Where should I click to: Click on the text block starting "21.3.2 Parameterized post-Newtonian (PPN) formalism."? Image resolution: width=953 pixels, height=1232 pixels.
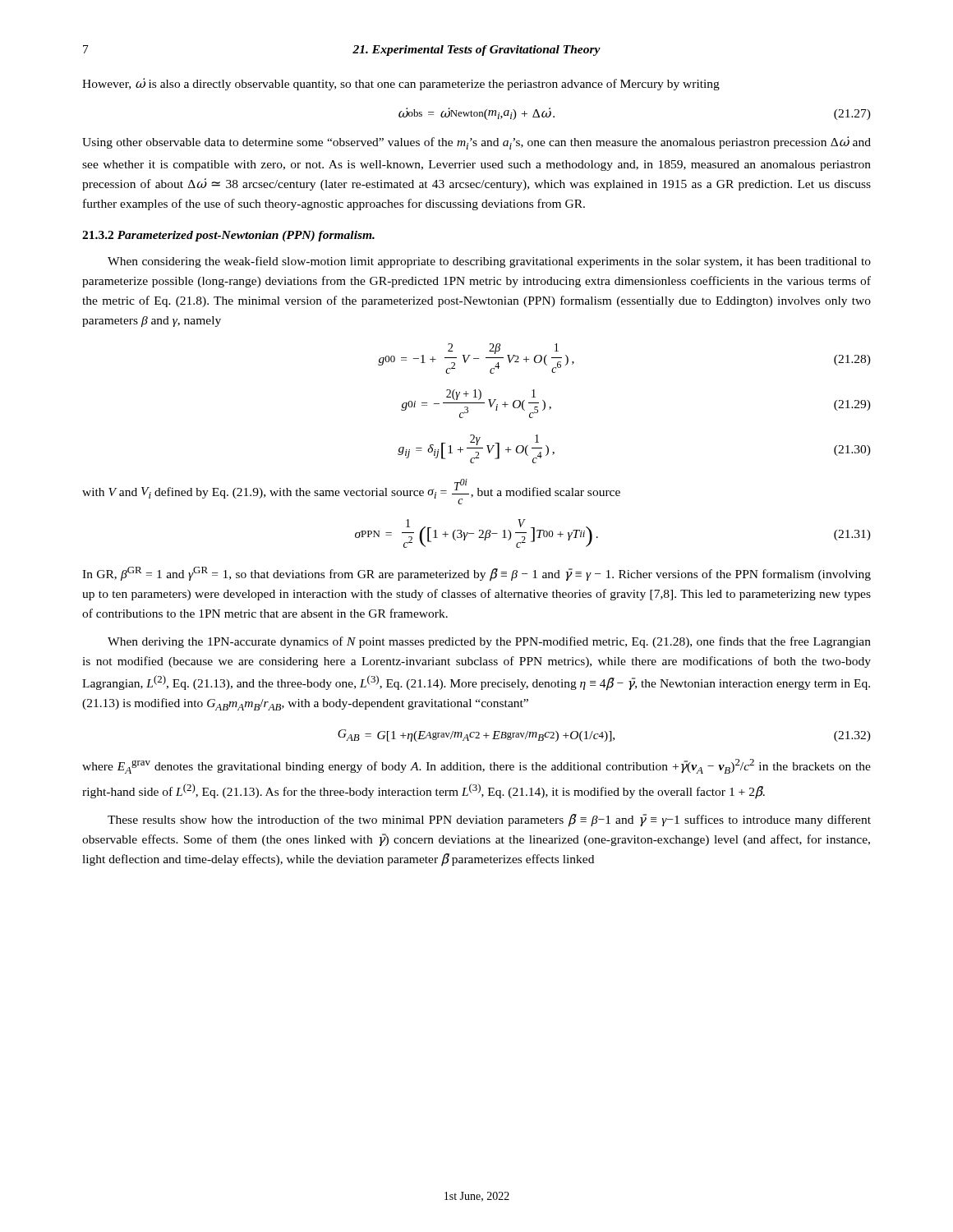(x=229, y=235)
